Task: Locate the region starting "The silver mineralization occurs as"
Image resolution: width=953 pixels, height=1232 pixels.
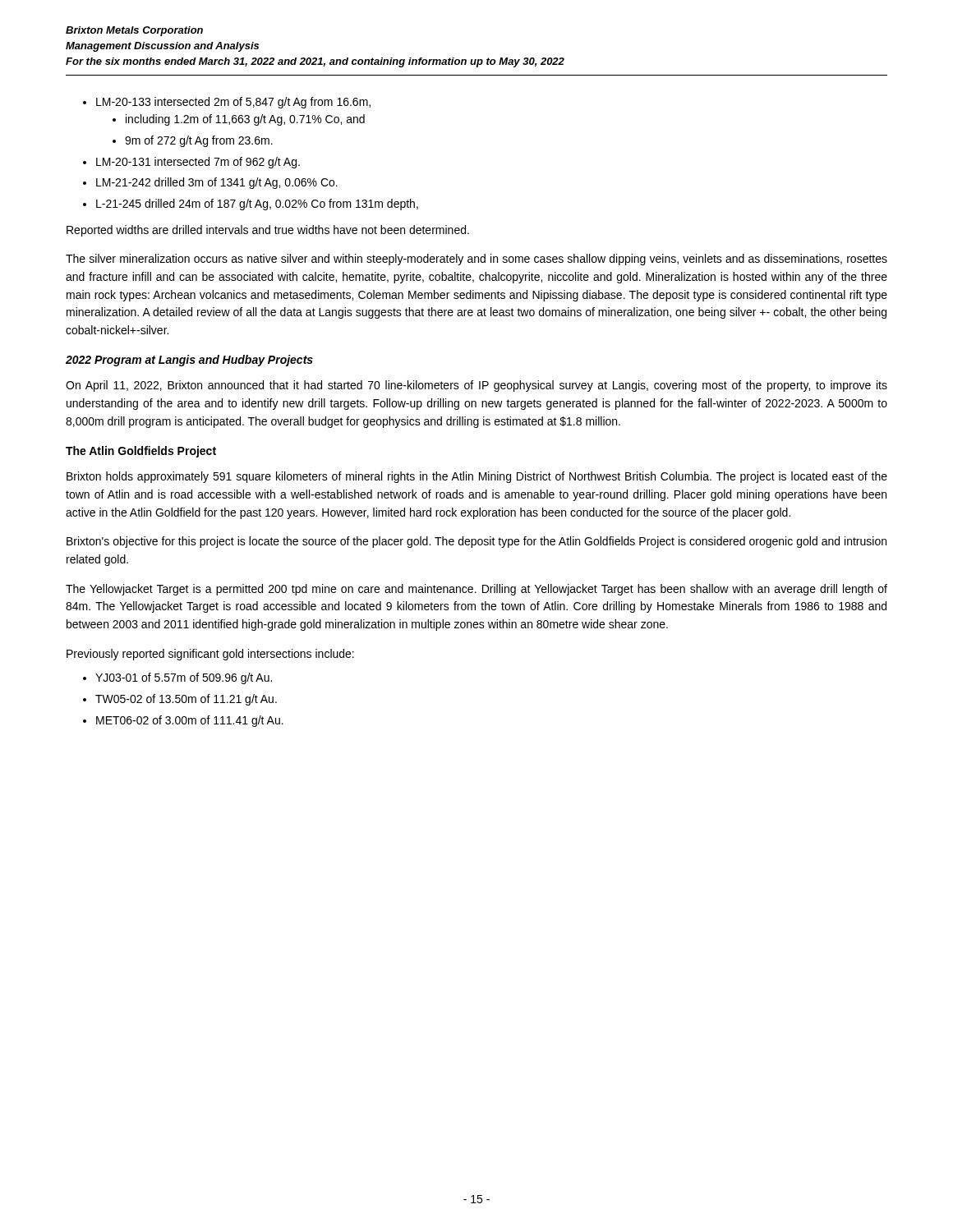Action: (x=476, y=295)
